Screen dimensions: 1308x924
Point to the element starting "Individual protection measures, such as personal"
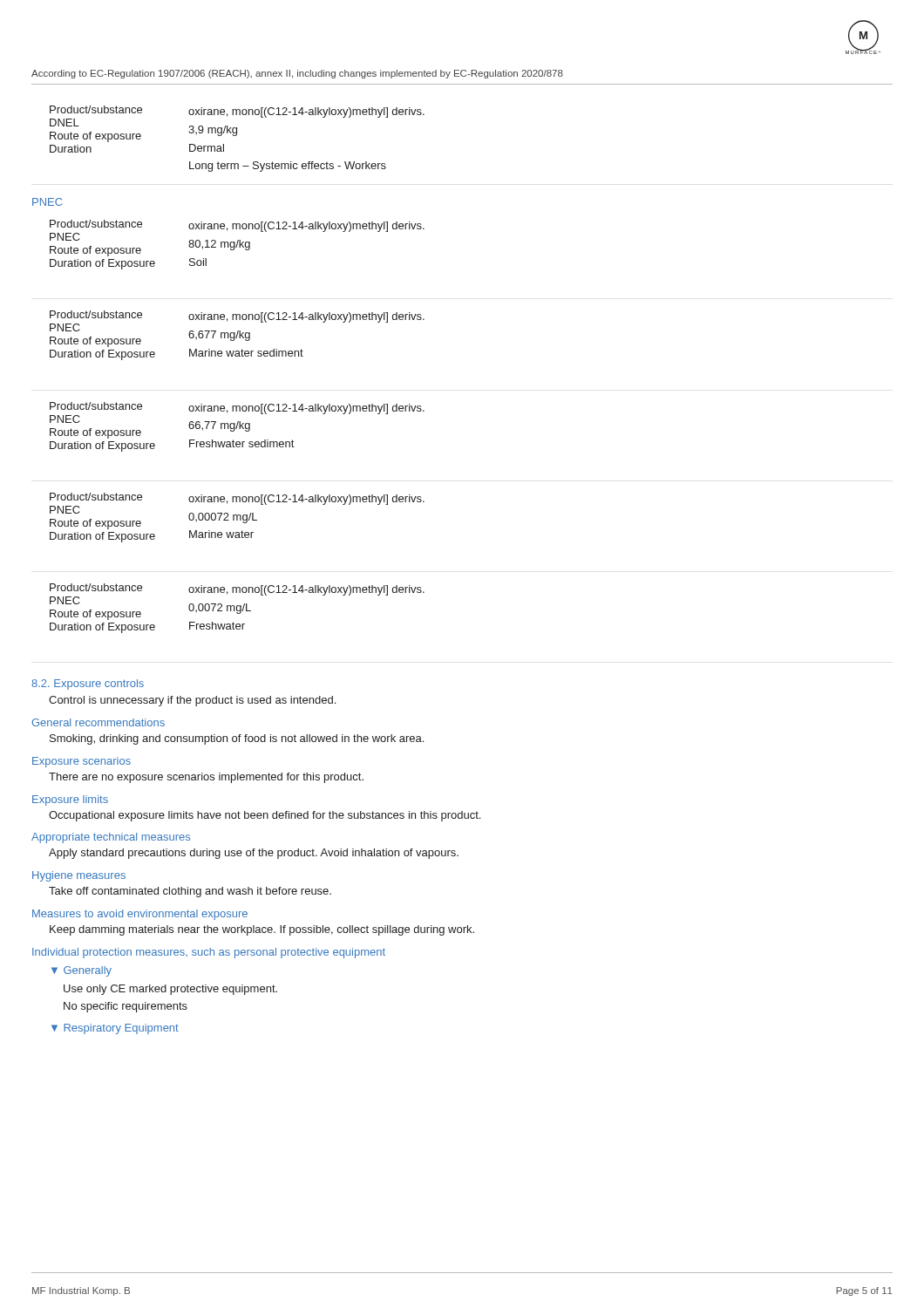tap(208, 952)
